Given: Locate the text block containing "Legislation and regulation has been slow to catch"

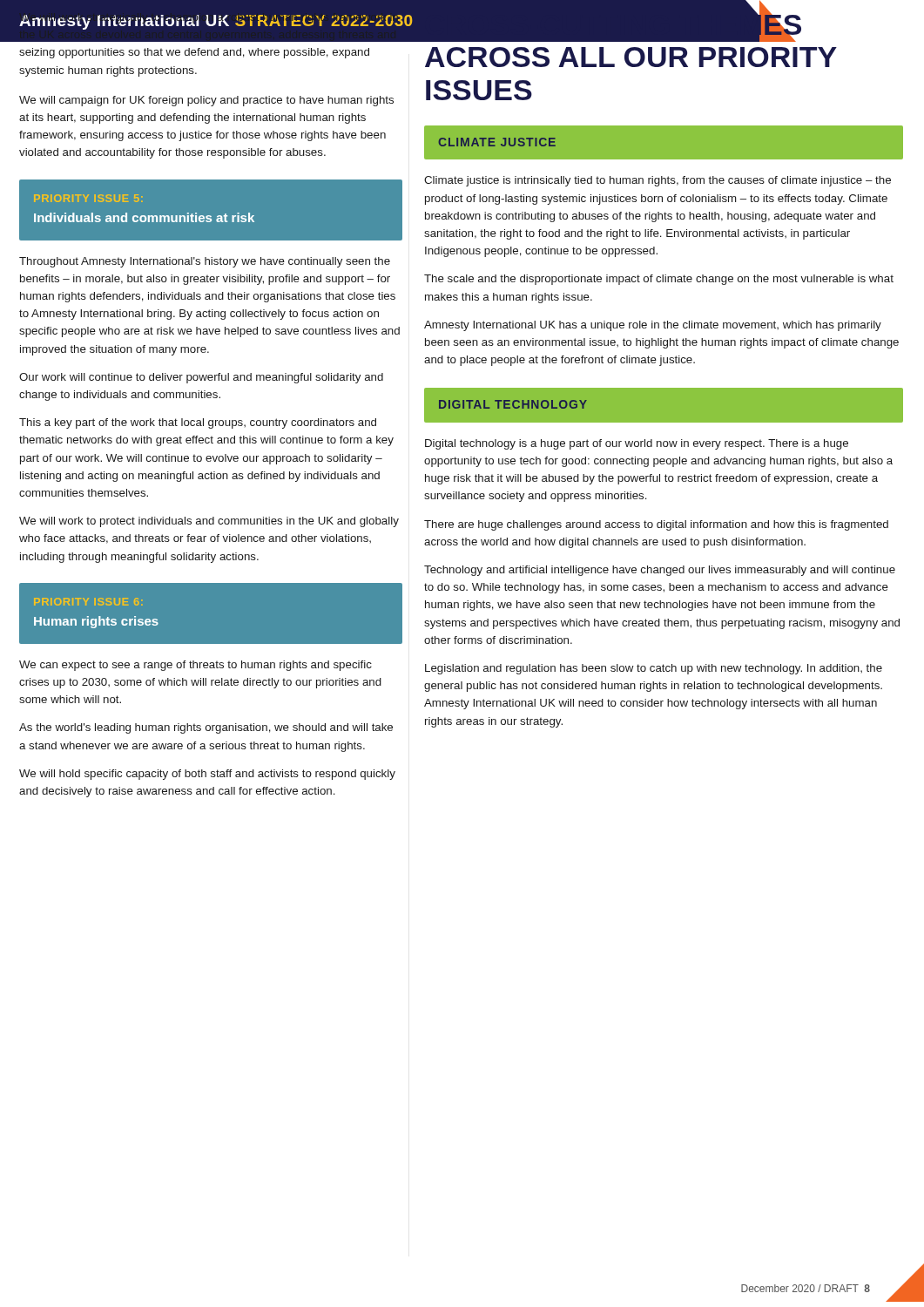Looking at the screenshot, I should [x=664, y=695].
